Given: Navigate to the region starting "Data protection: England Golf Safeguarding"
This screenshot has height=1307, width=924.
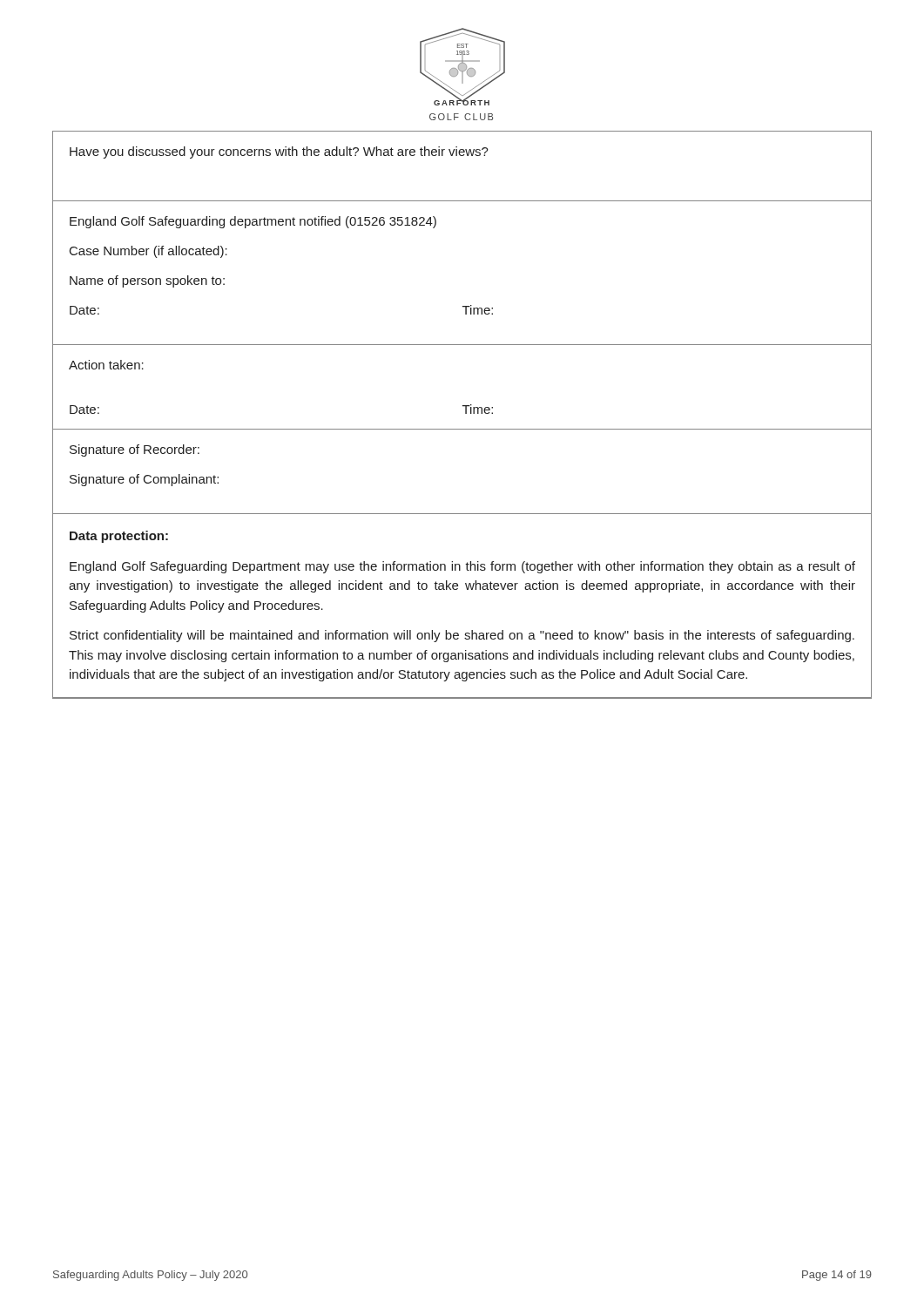Looking at the screenshot, I should [119, 537].
